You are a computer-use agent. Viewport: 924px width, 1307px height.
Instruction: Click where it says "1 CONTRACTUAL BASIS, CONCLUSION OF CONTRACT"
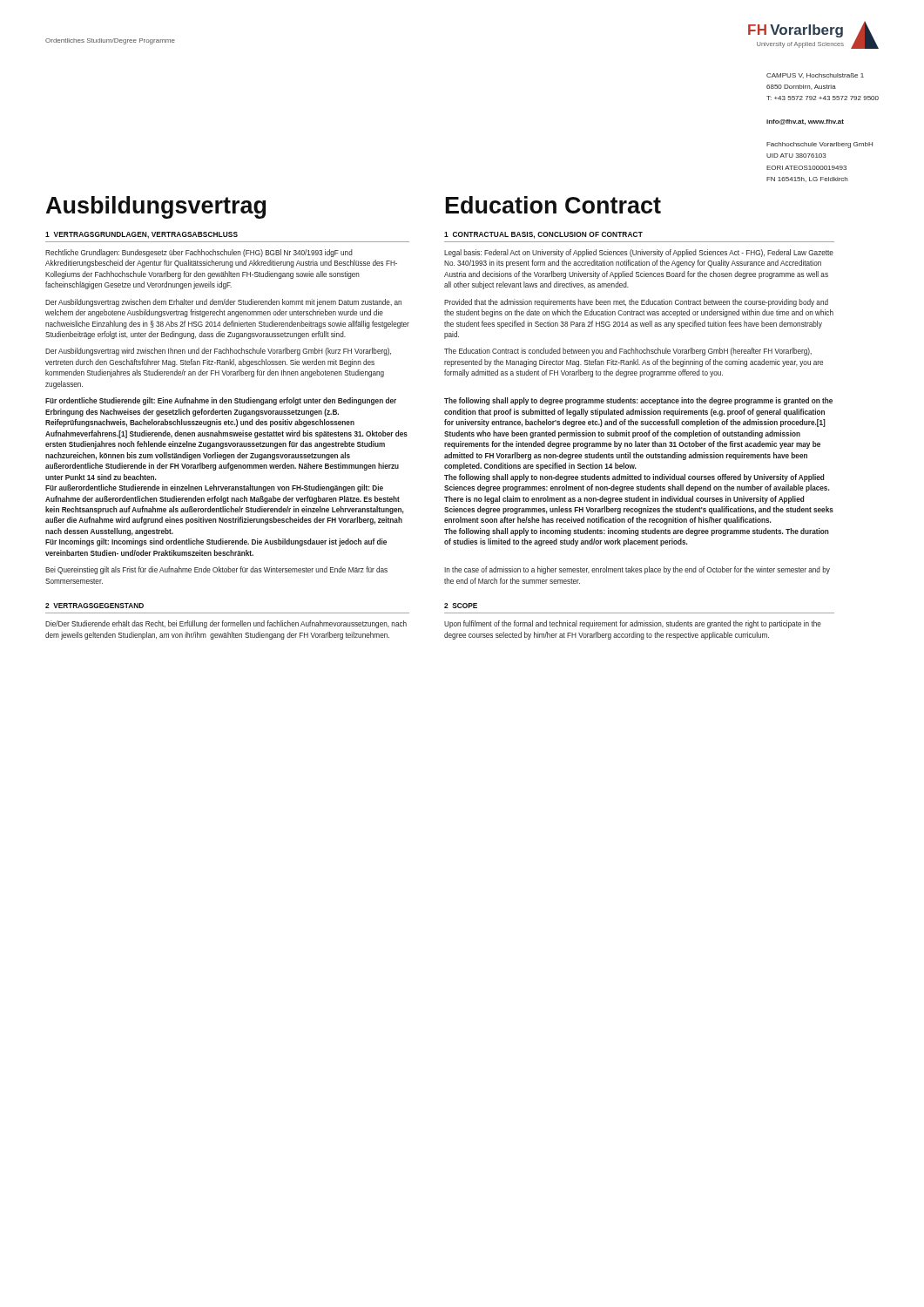click(543, 234)
